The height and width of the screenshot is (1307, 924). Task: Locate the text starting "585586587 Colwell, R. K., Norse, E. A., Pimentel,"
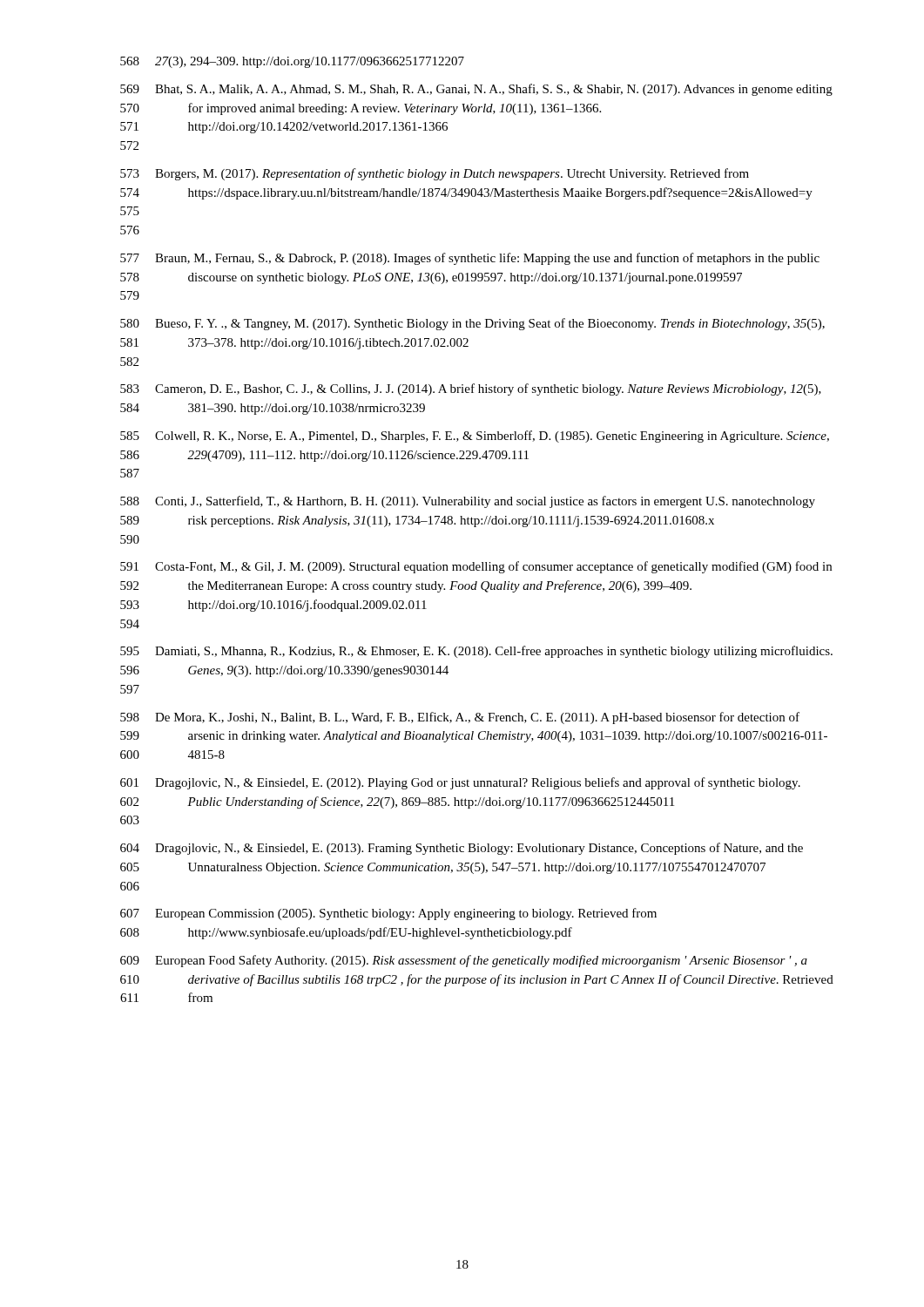pyautogui.click(x=462, y=455)
